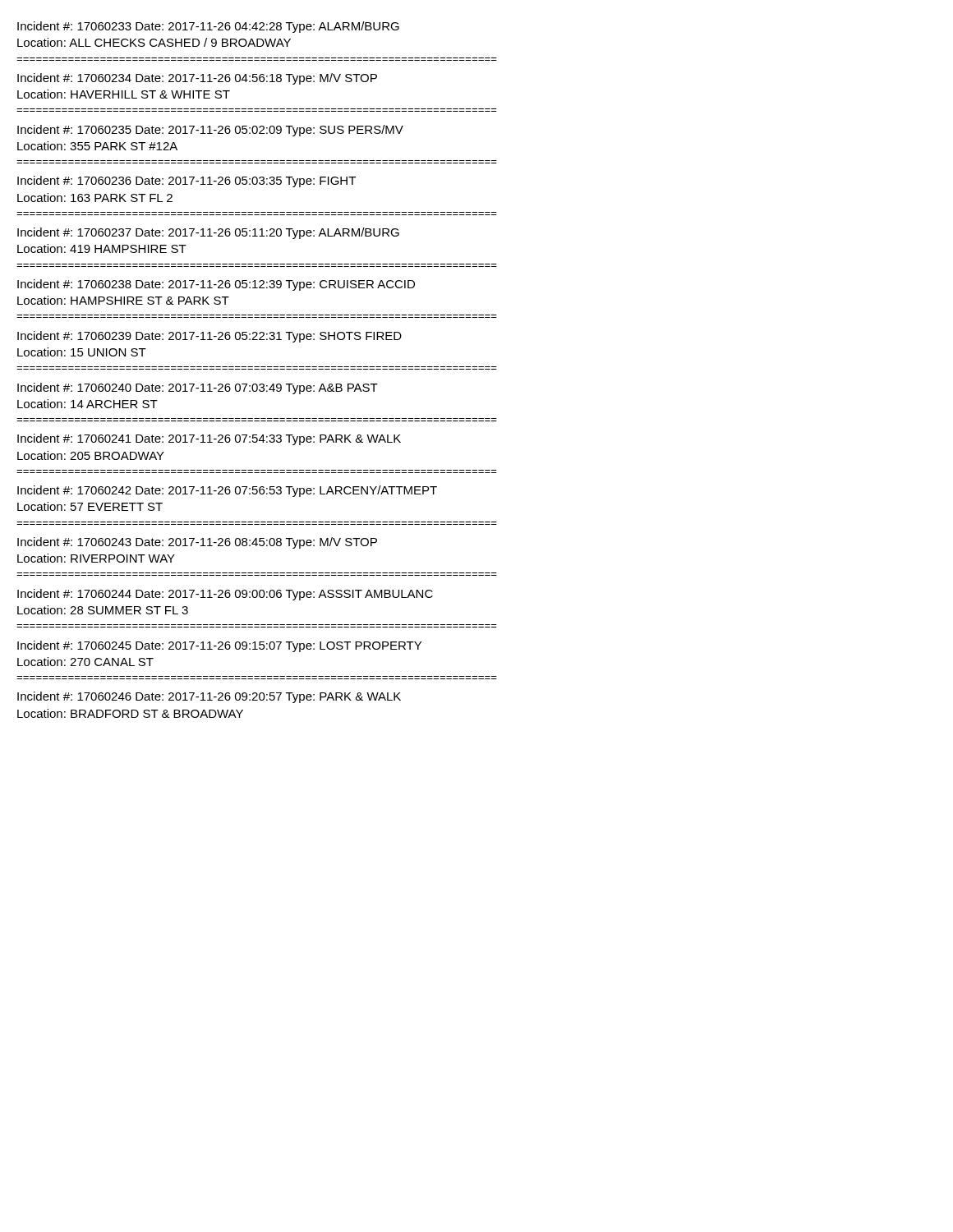Where is the passage that starts "Incident #: 17060245 Date: 2017-11-26 09:15:07"?

[x=219, y=646]
